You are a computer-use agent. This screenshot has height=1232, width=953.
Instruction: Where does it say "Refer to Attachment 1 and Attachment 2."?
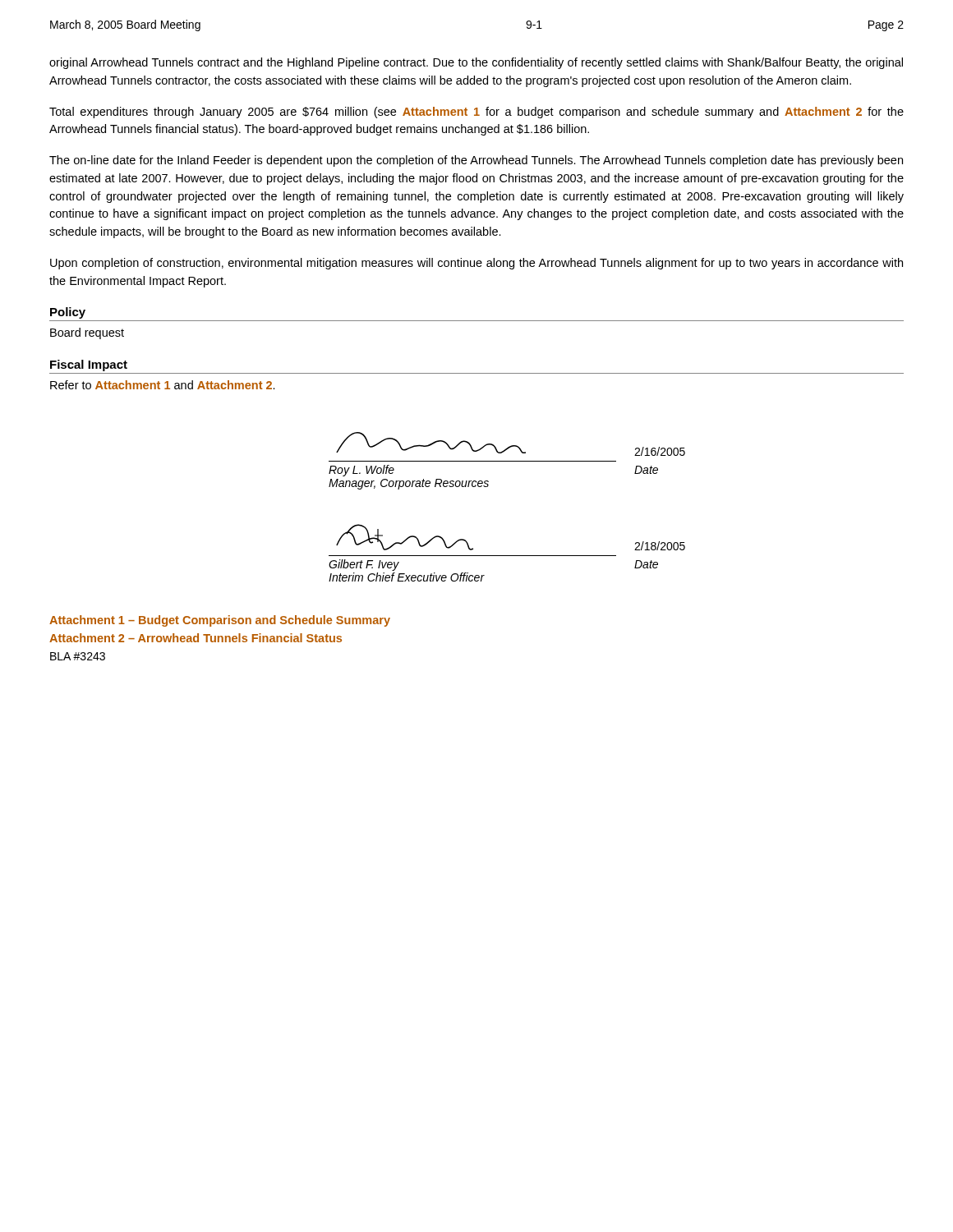pyautogui.click(x=162, y=385)
